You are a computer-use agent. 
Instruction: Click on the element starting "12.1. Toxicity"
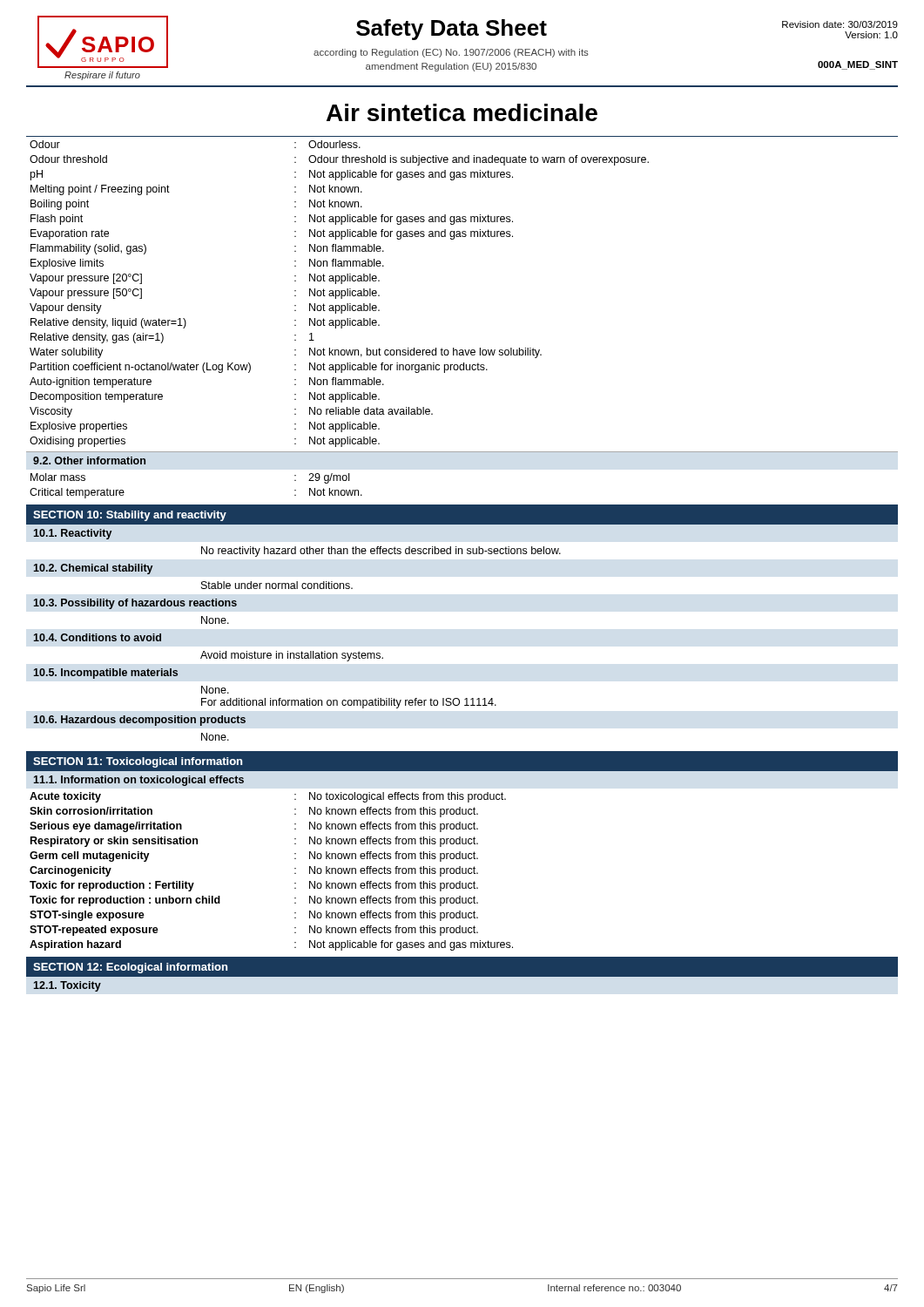pos(67,985)
